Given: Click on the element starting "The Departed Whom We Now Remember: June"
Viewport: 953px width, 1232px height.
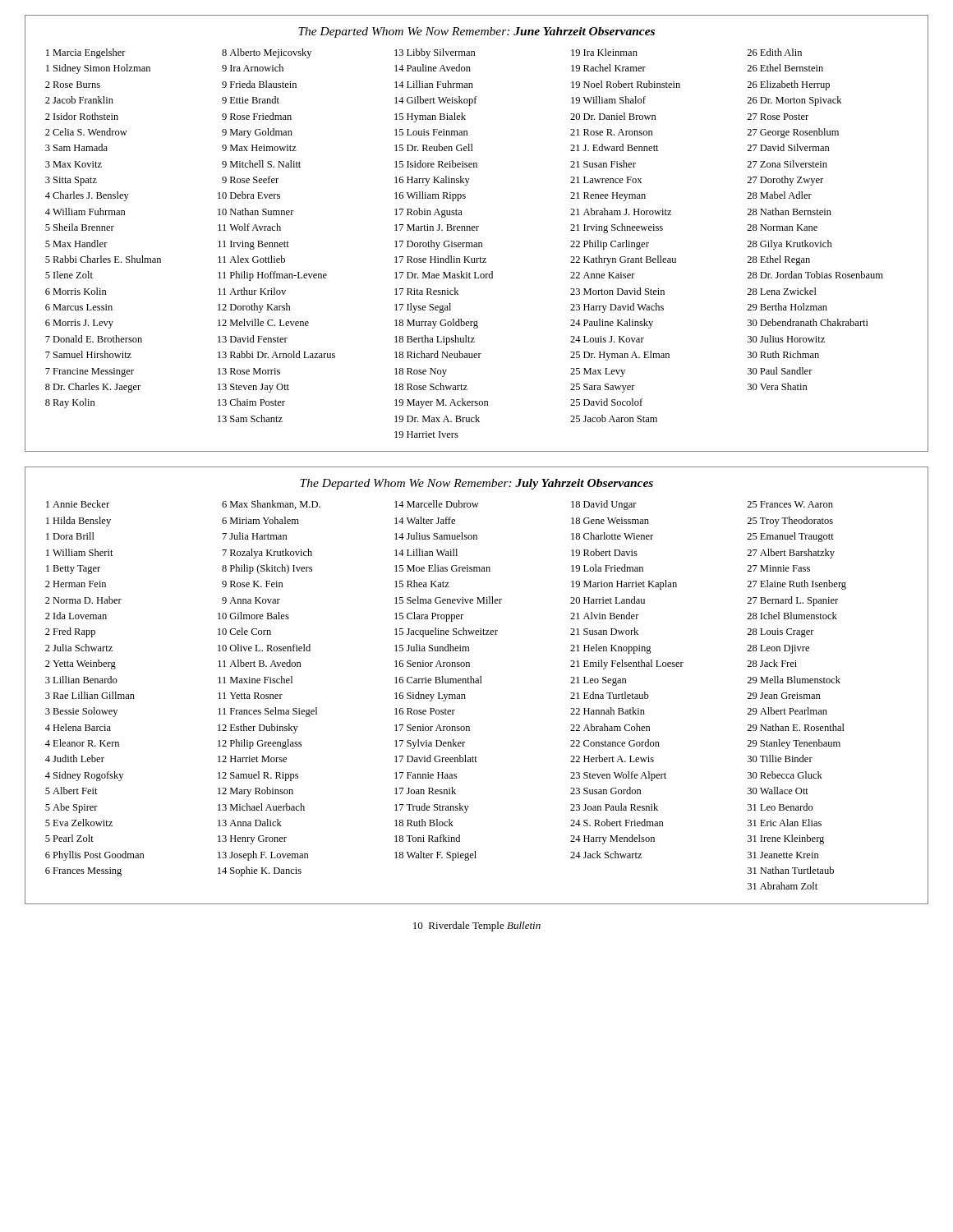Looking at the screenshot, I should click(476, 31).
